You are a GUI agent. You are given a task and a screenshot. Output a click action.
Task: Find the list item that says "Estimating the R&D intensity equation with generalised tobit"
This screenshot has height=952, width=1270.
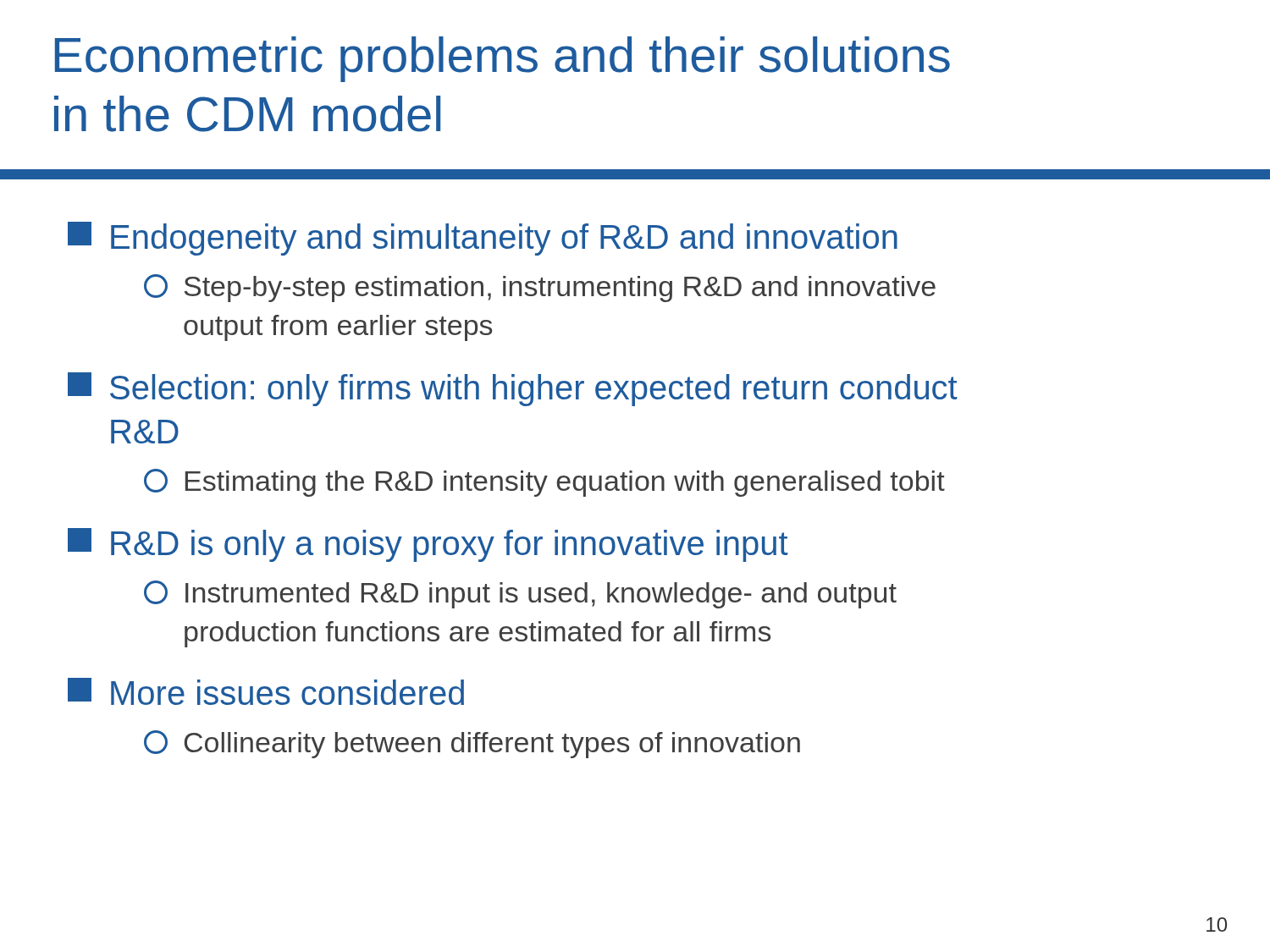tap(544, 481)
